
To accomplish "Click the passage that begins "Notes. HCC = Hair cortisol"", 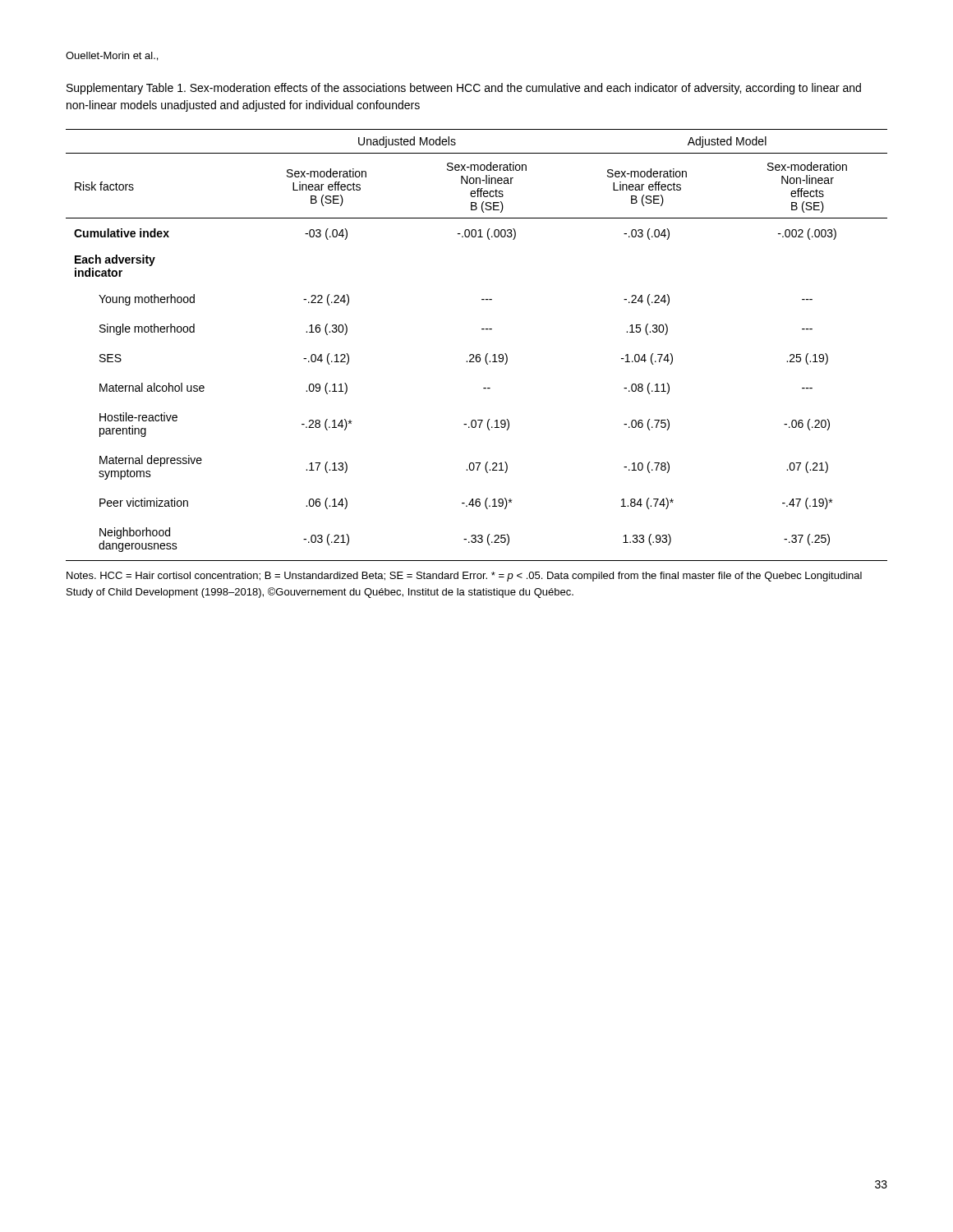I will click(x=464, y=584).
